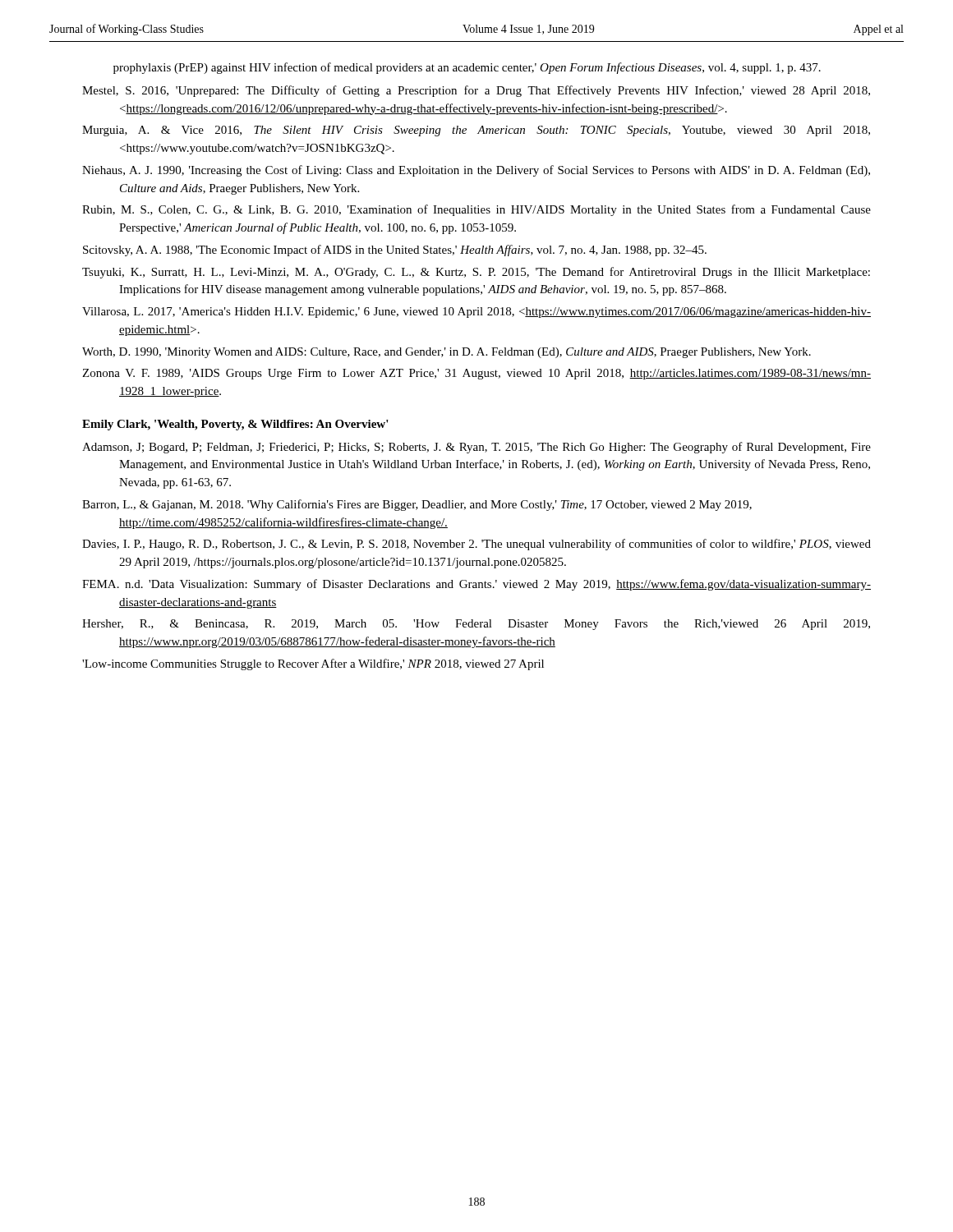The width and height of the screenshot is (953, 1232).
Task: Click on the passage starting "Niehaus, A. J. 1990,"
Action: pyautogui.click(x=476, y=179)
